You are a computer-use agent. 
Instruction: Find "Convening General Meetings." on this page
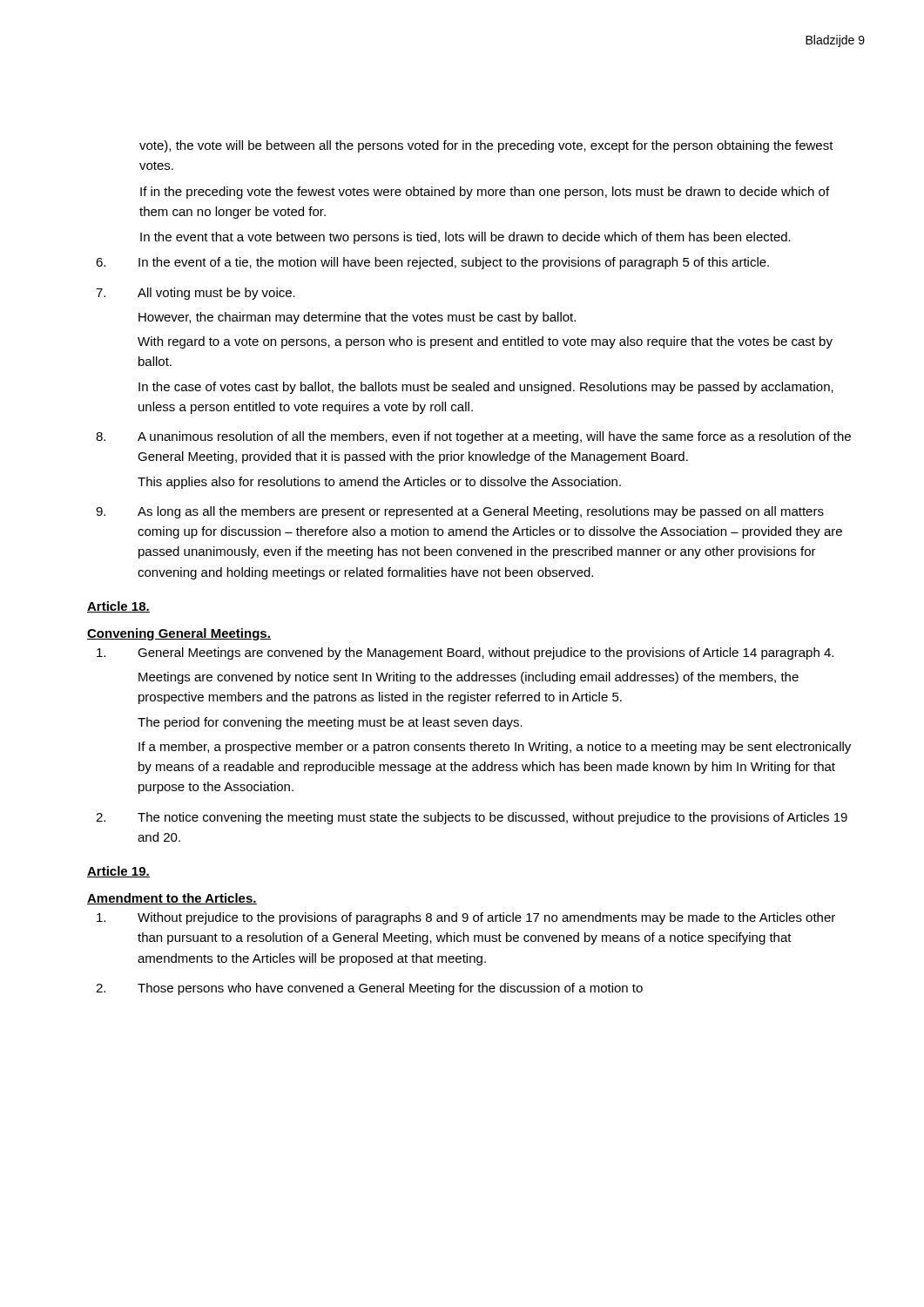click(x=179, y=633)
